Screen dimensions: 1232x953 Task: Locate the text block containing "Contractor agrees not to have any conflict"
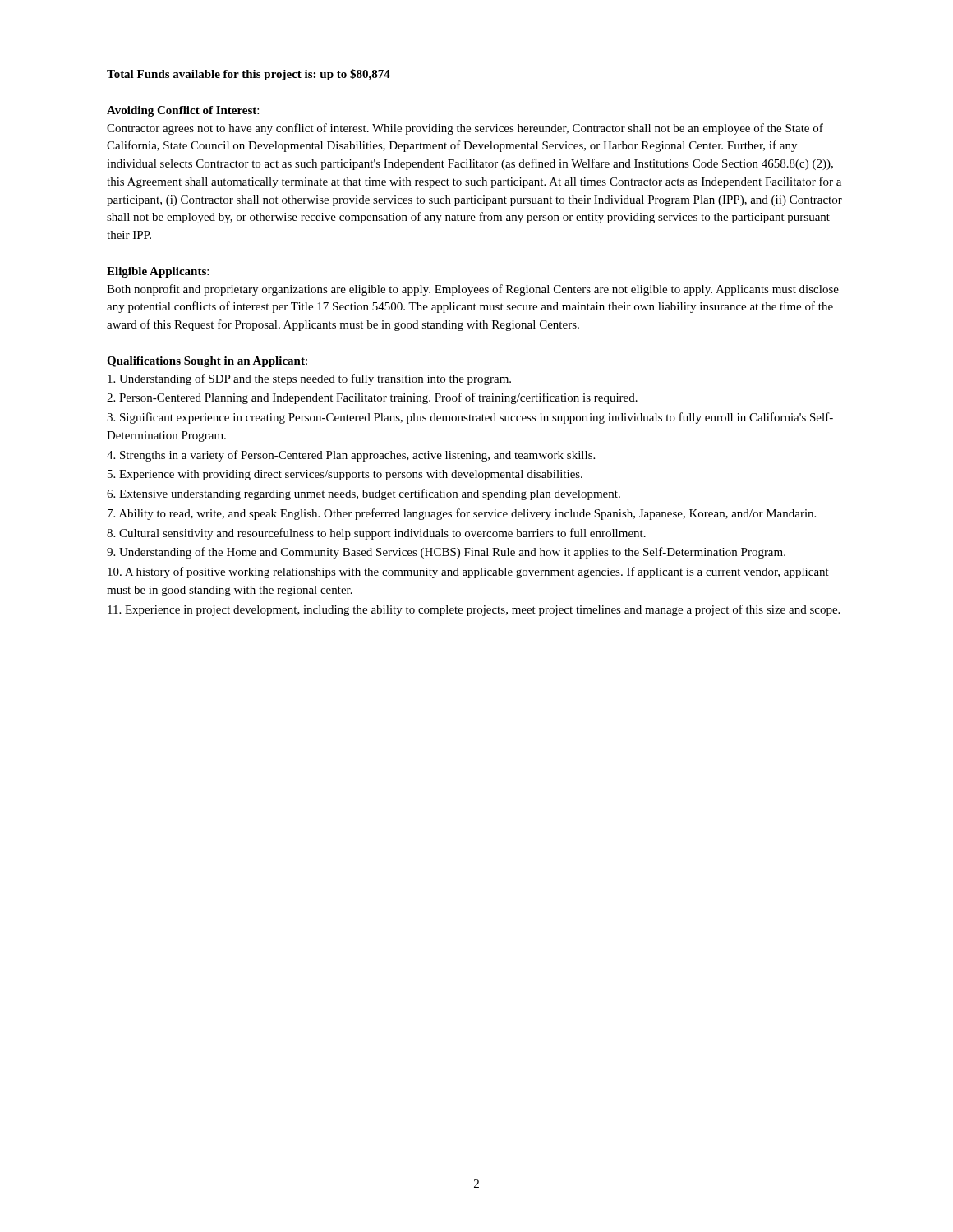(476, 182)
